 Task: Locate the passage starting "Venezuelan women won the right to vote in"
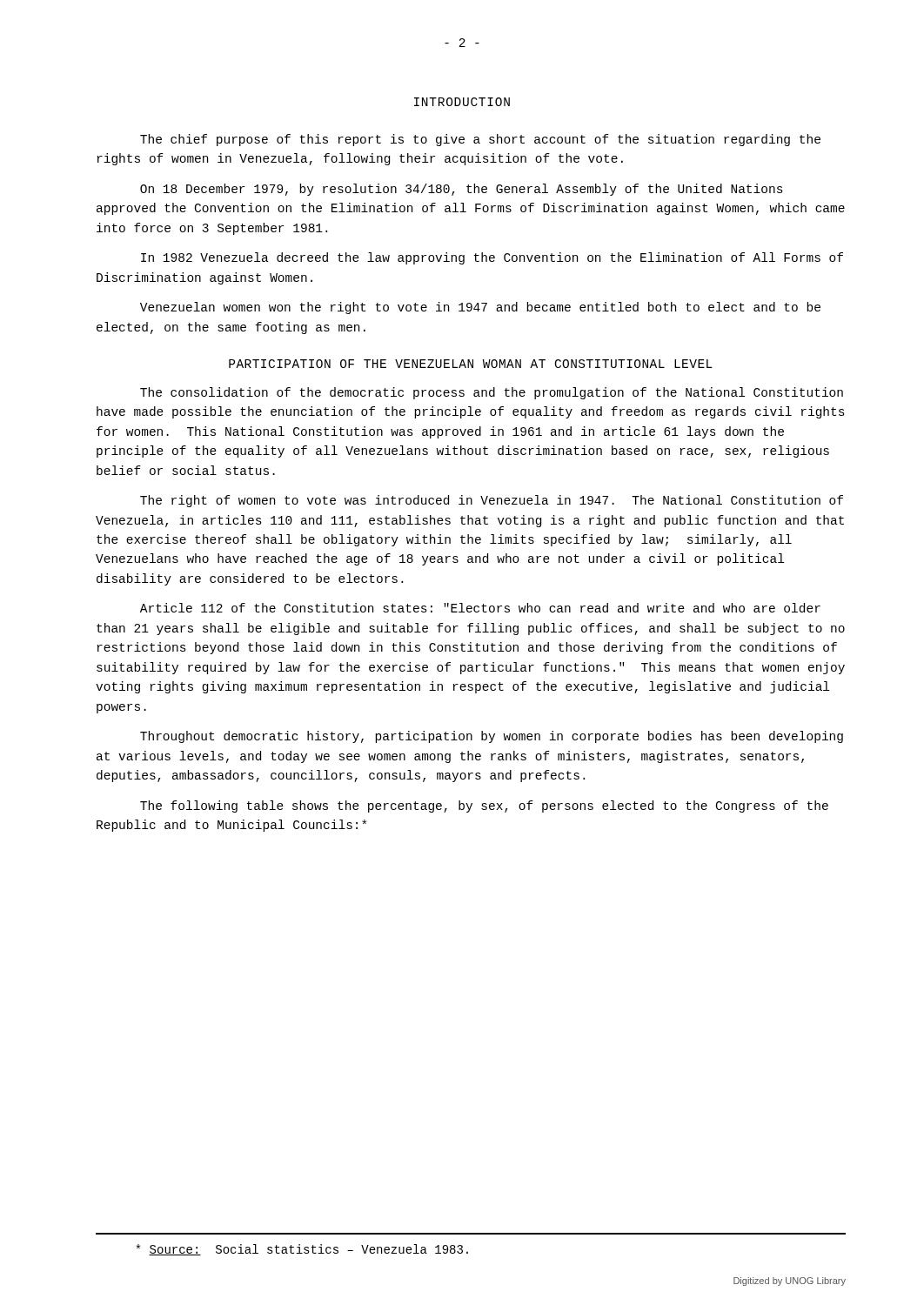458,318
